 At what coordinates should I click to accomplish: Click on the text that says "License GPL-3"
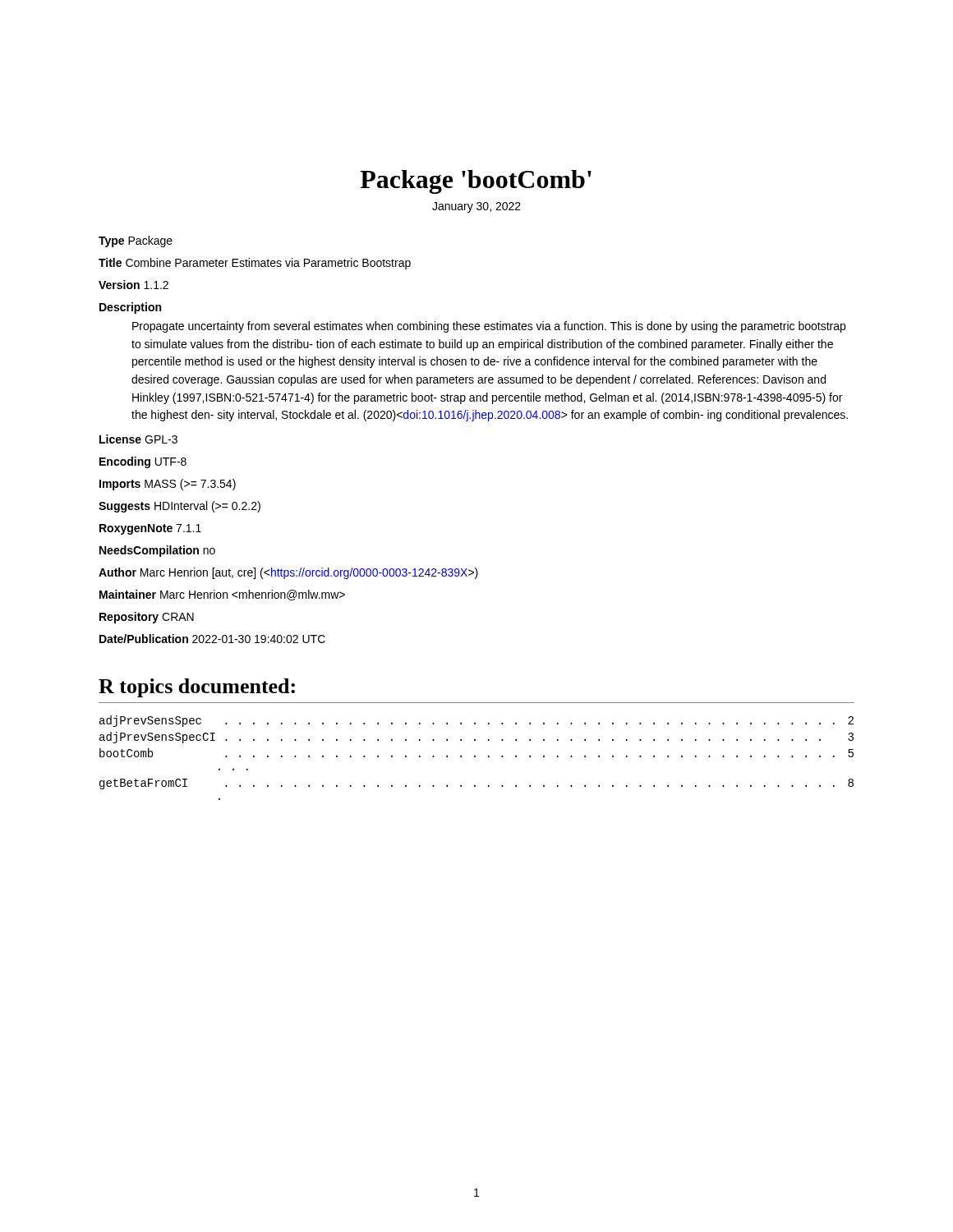point(138,440)
